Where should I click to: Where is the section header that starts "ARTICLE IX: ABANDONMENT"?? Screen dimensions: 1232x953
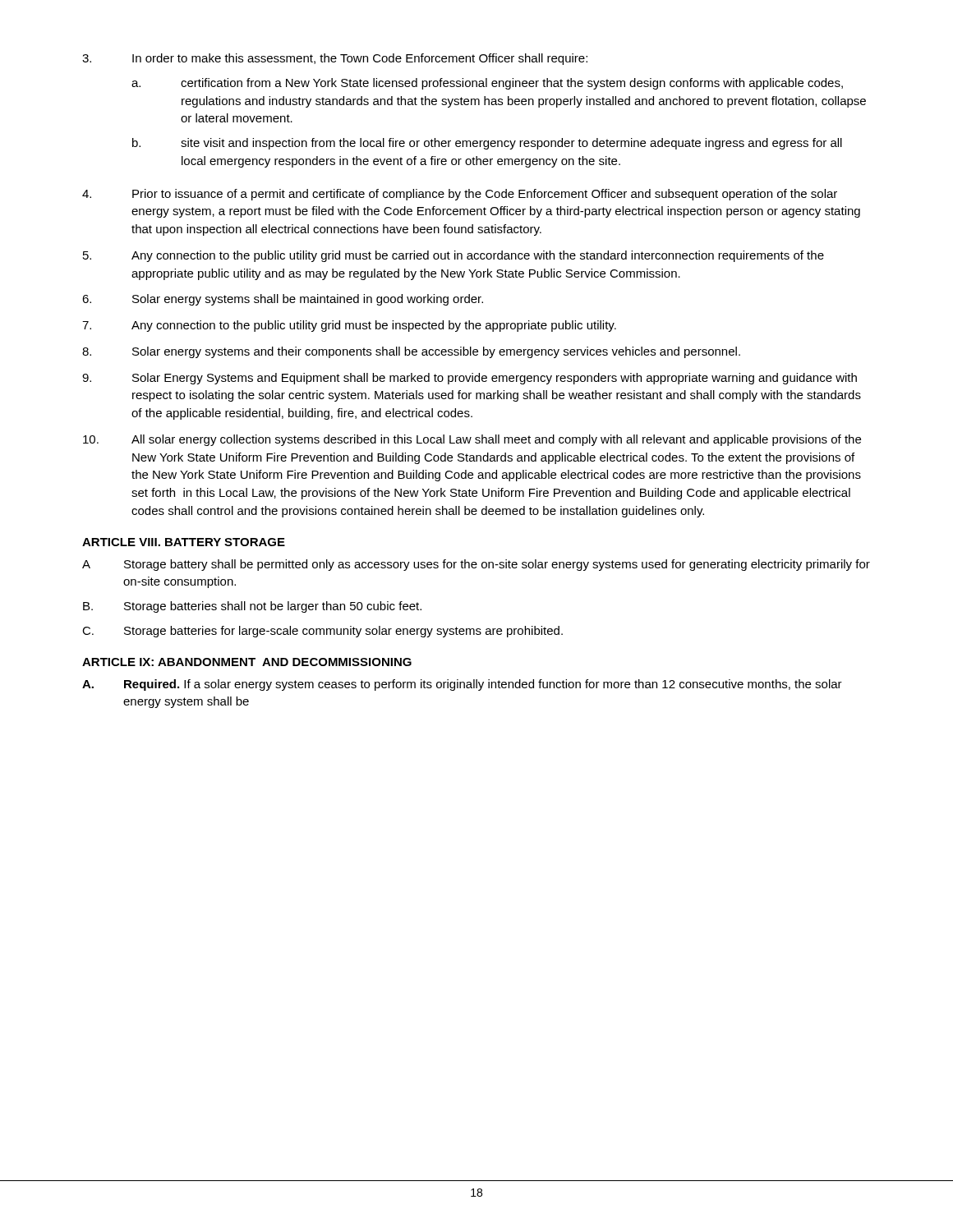[247, 661]
